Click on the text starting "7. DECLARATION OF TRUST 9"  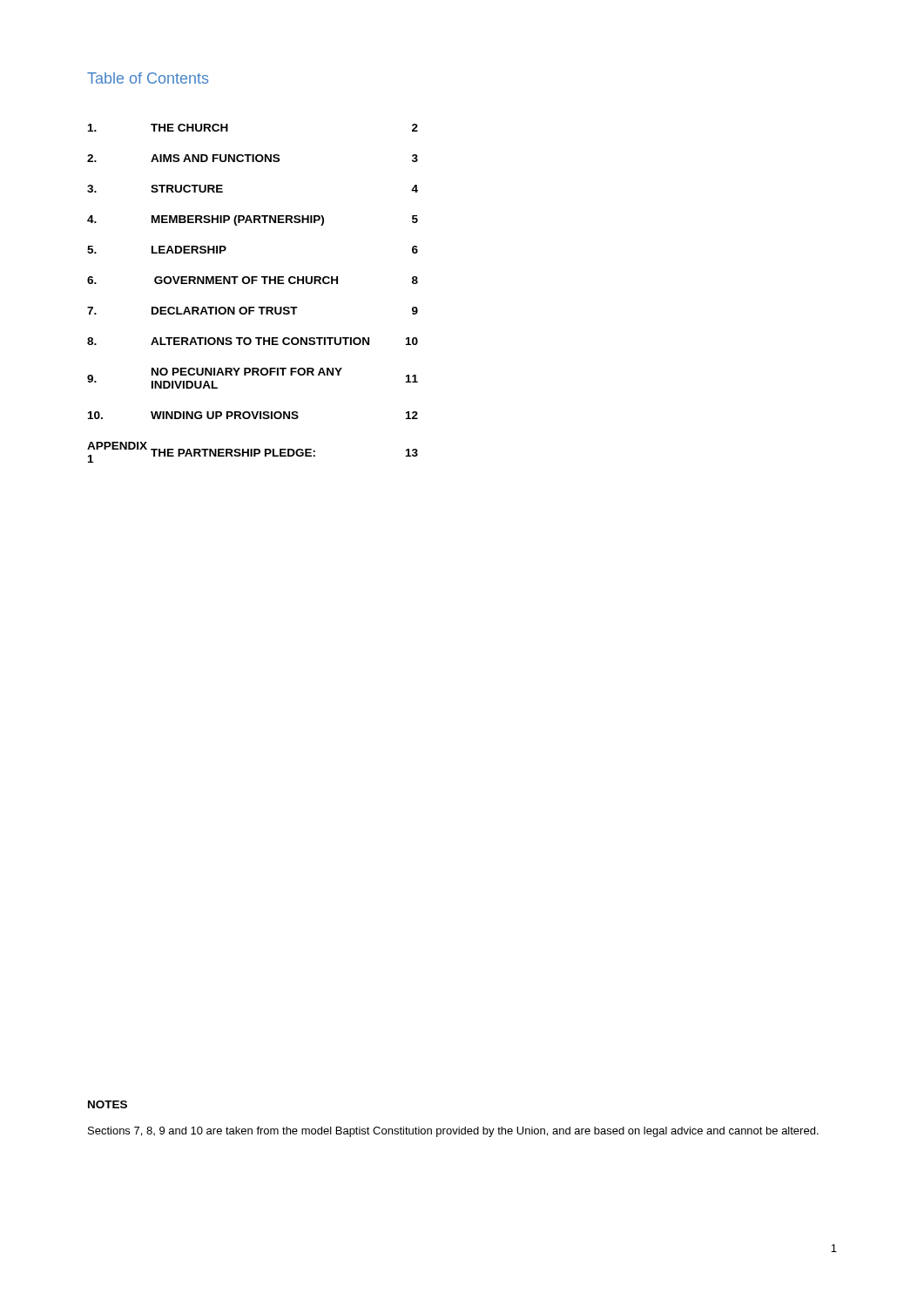coord(253,311)
